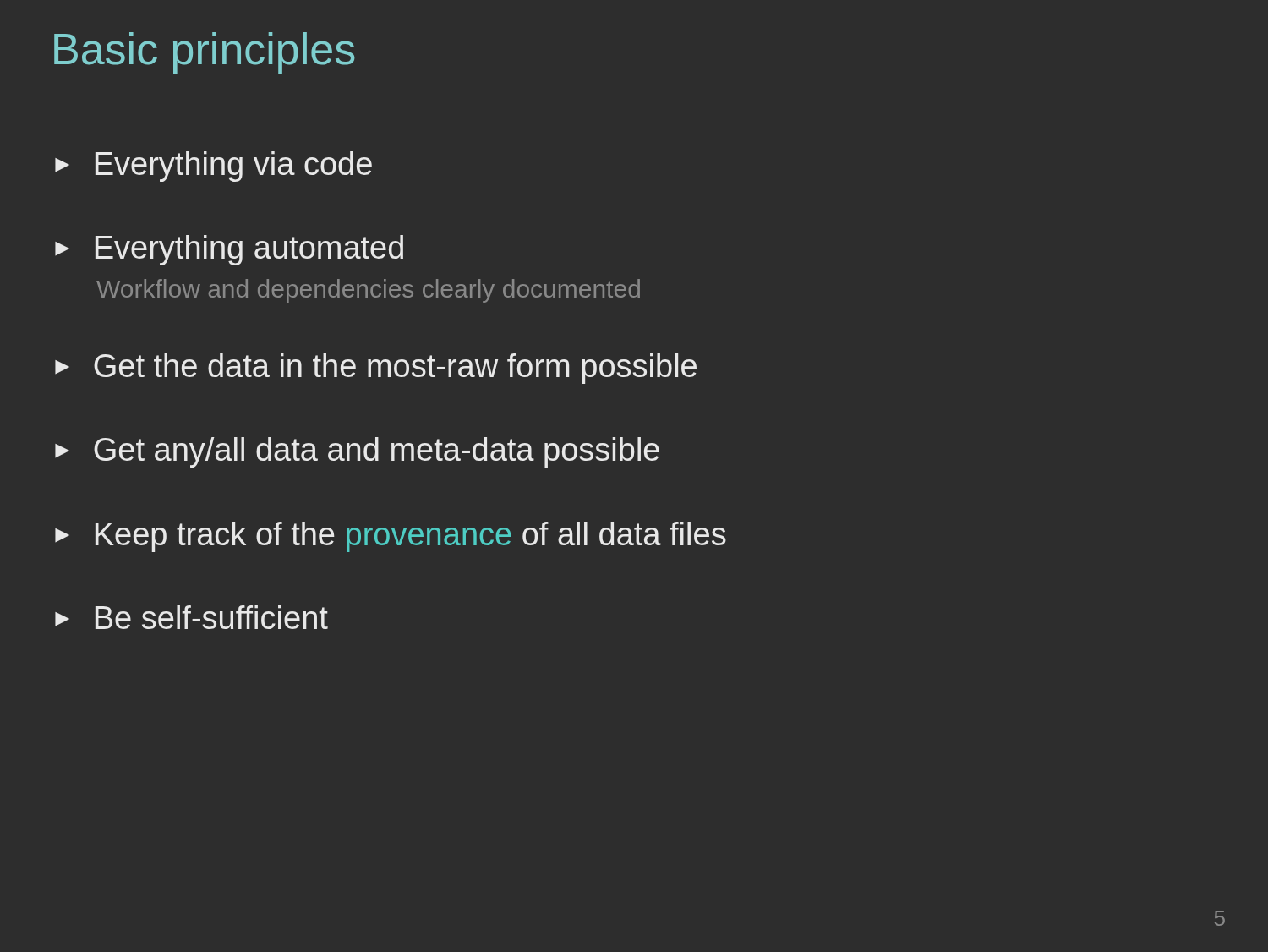This screenshot has width=1268, height=952.
Task: Click on the text starting "► Everything automated Workflow"
Action: click(634, 266)
